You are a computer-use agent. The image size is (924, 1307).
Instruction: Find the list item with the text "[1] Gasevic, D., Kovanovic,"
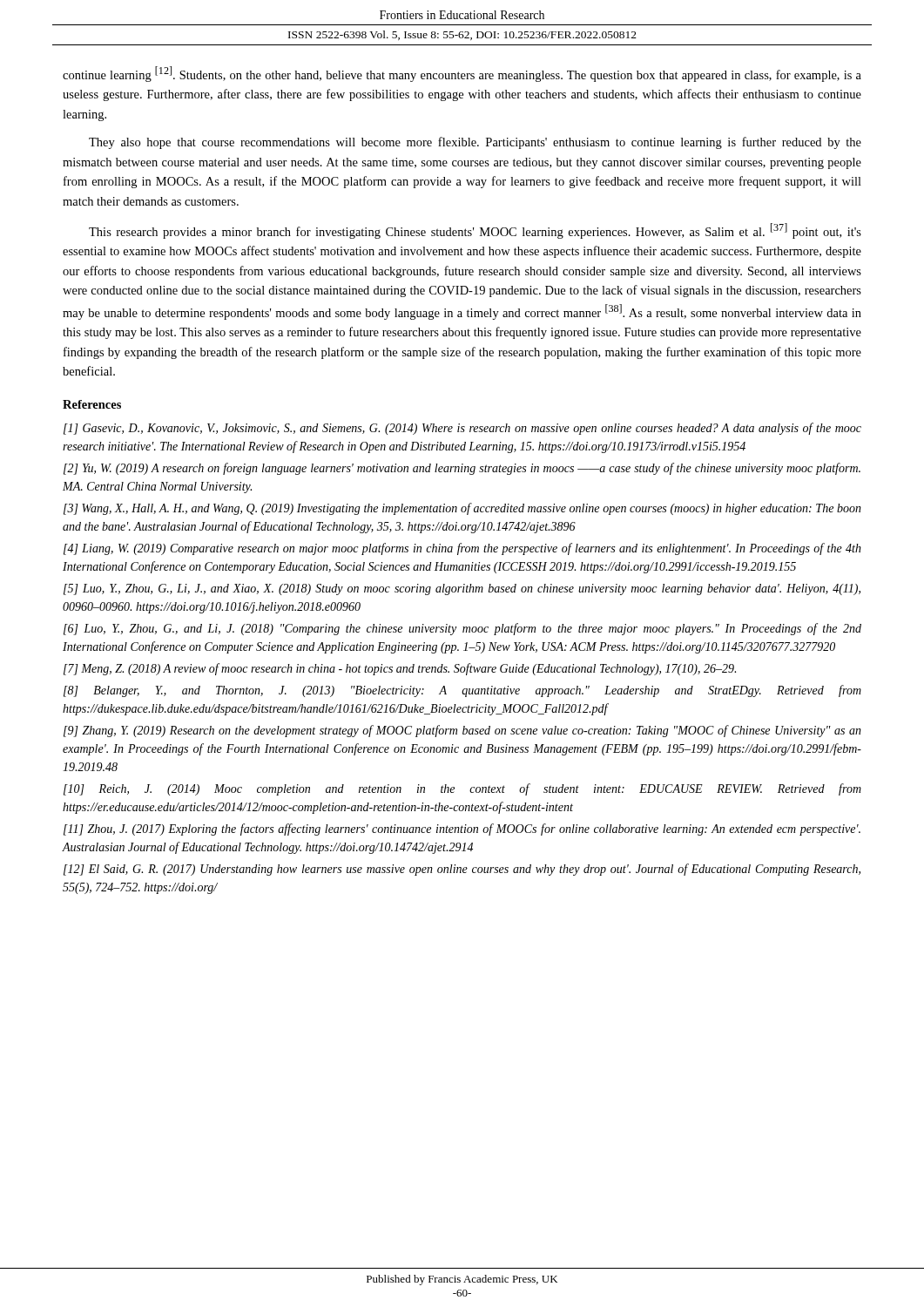click(462, 437)
